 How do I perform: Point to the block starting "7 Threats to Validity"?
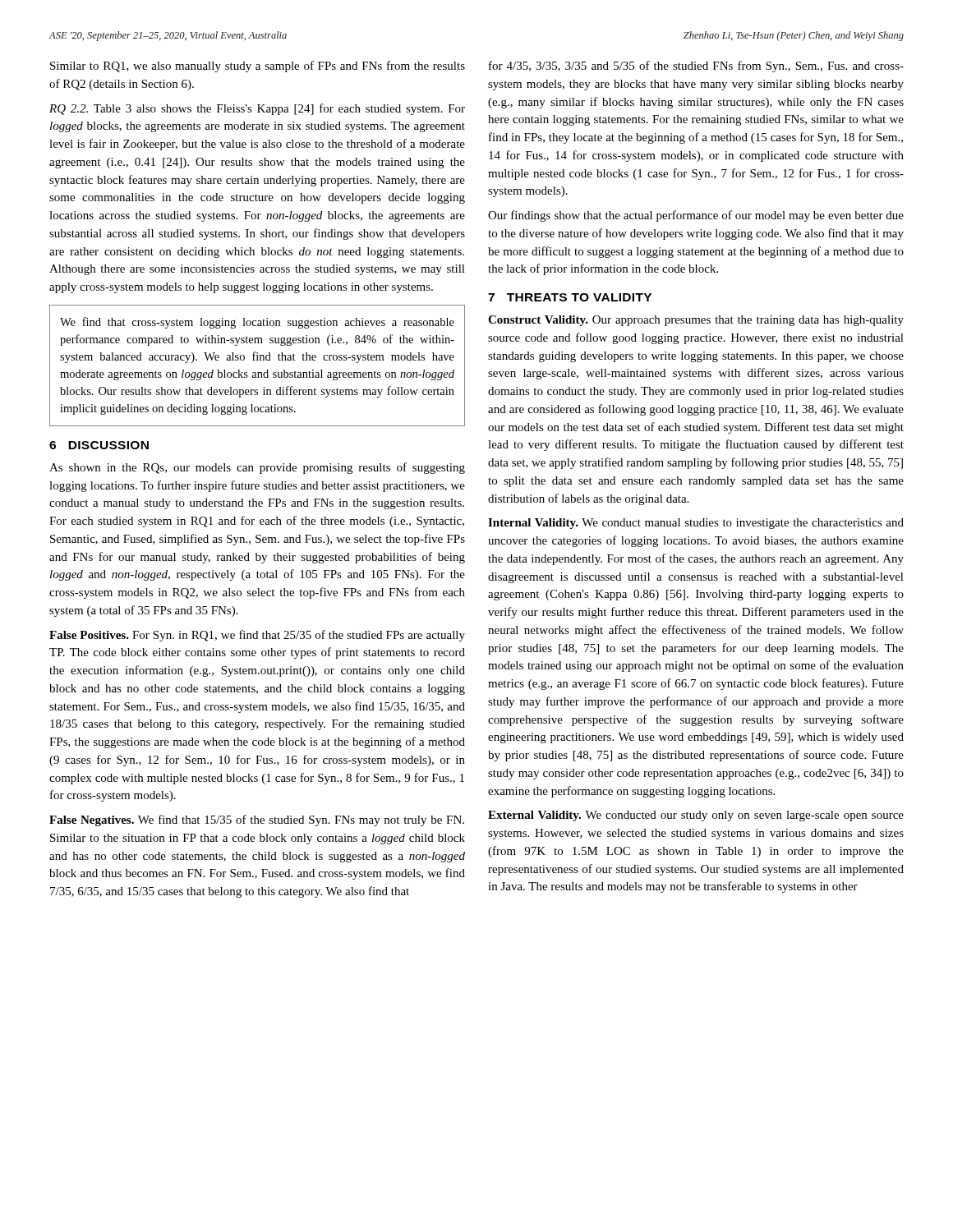[x=570, y=297]
